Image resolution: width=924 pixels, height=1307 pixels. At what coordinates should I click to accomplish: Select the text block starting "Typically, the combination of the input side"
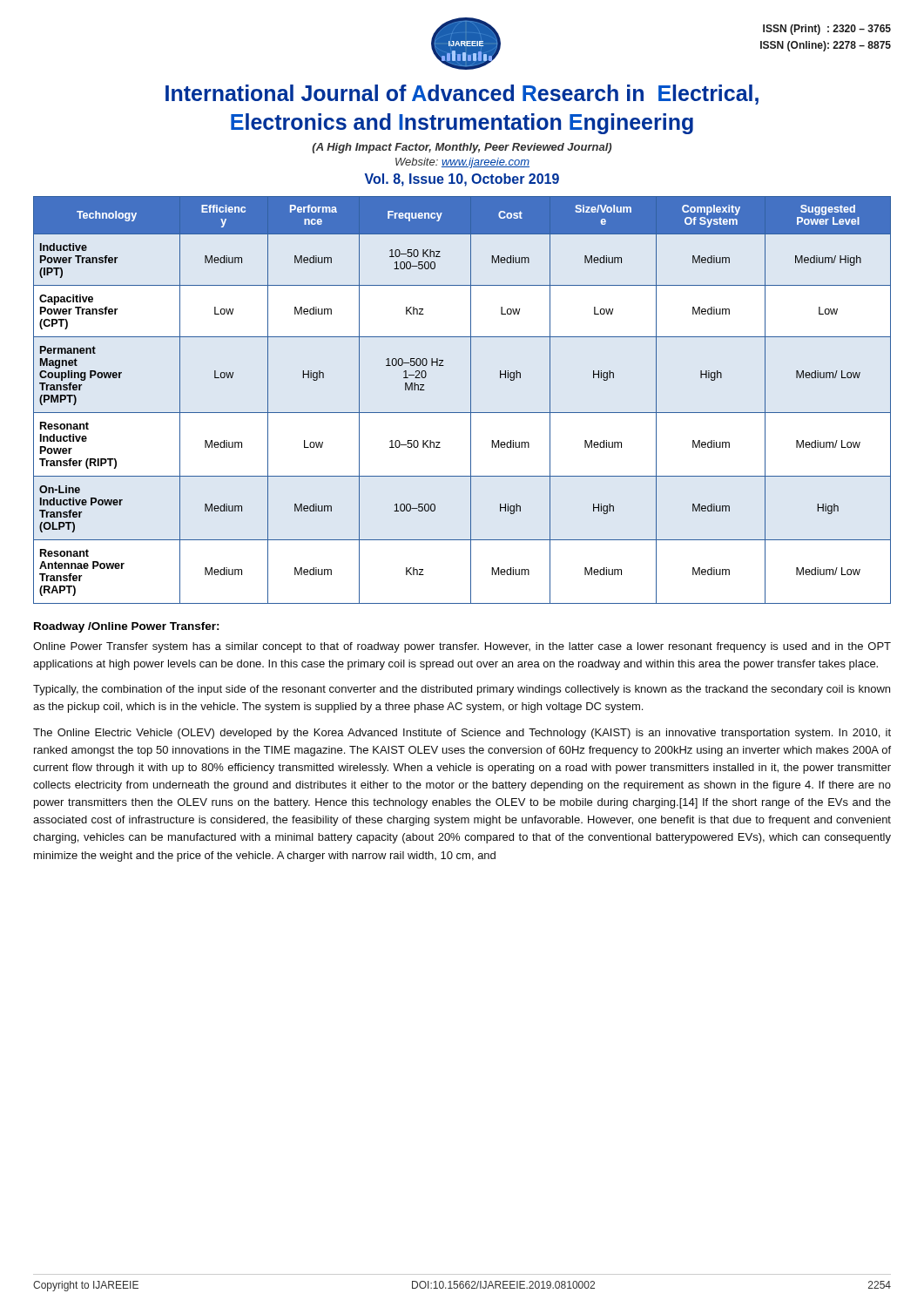pyautogui.click(x=462, y=698)
